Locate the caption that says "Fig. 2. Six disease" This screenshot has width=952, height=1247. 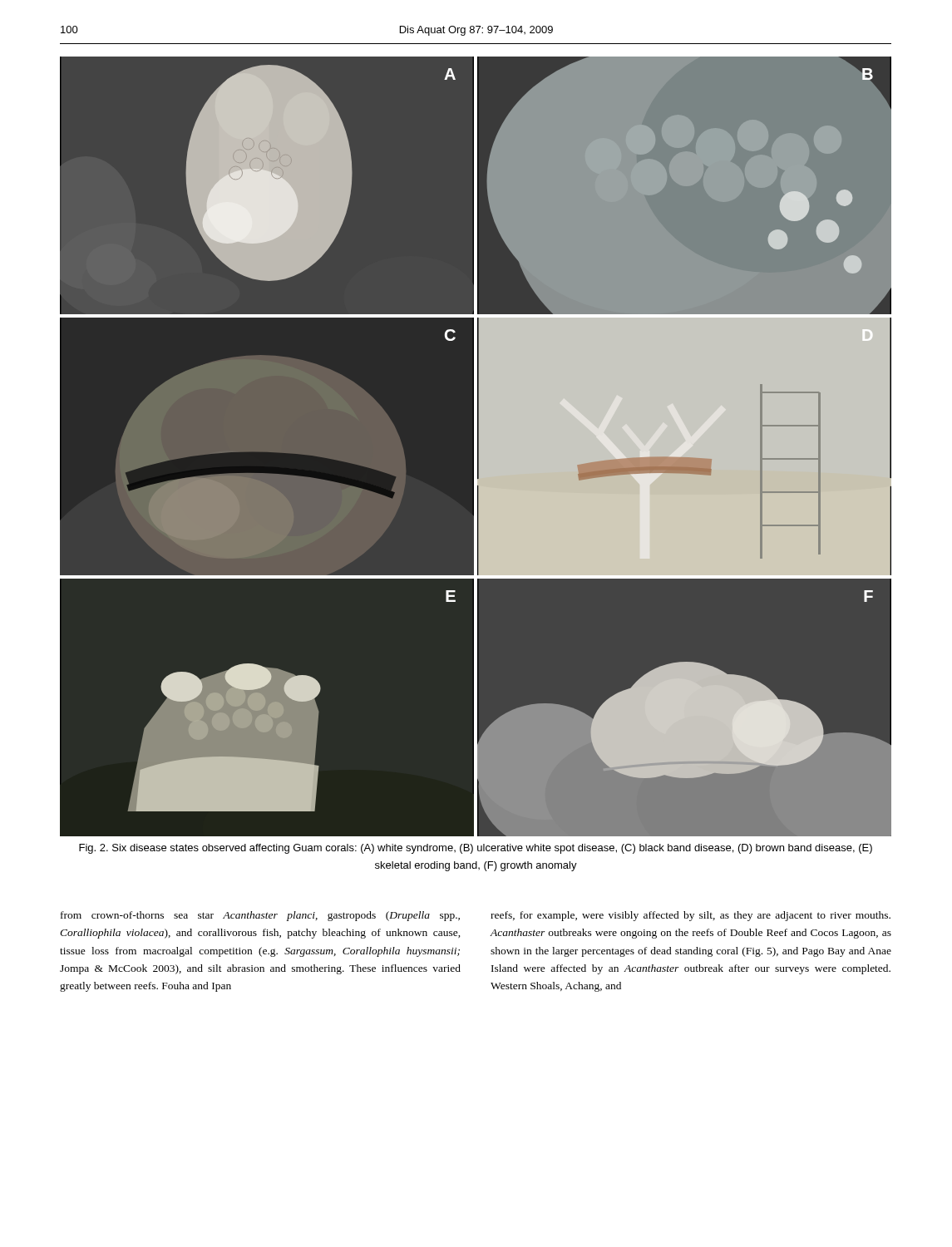pos(476,856)
